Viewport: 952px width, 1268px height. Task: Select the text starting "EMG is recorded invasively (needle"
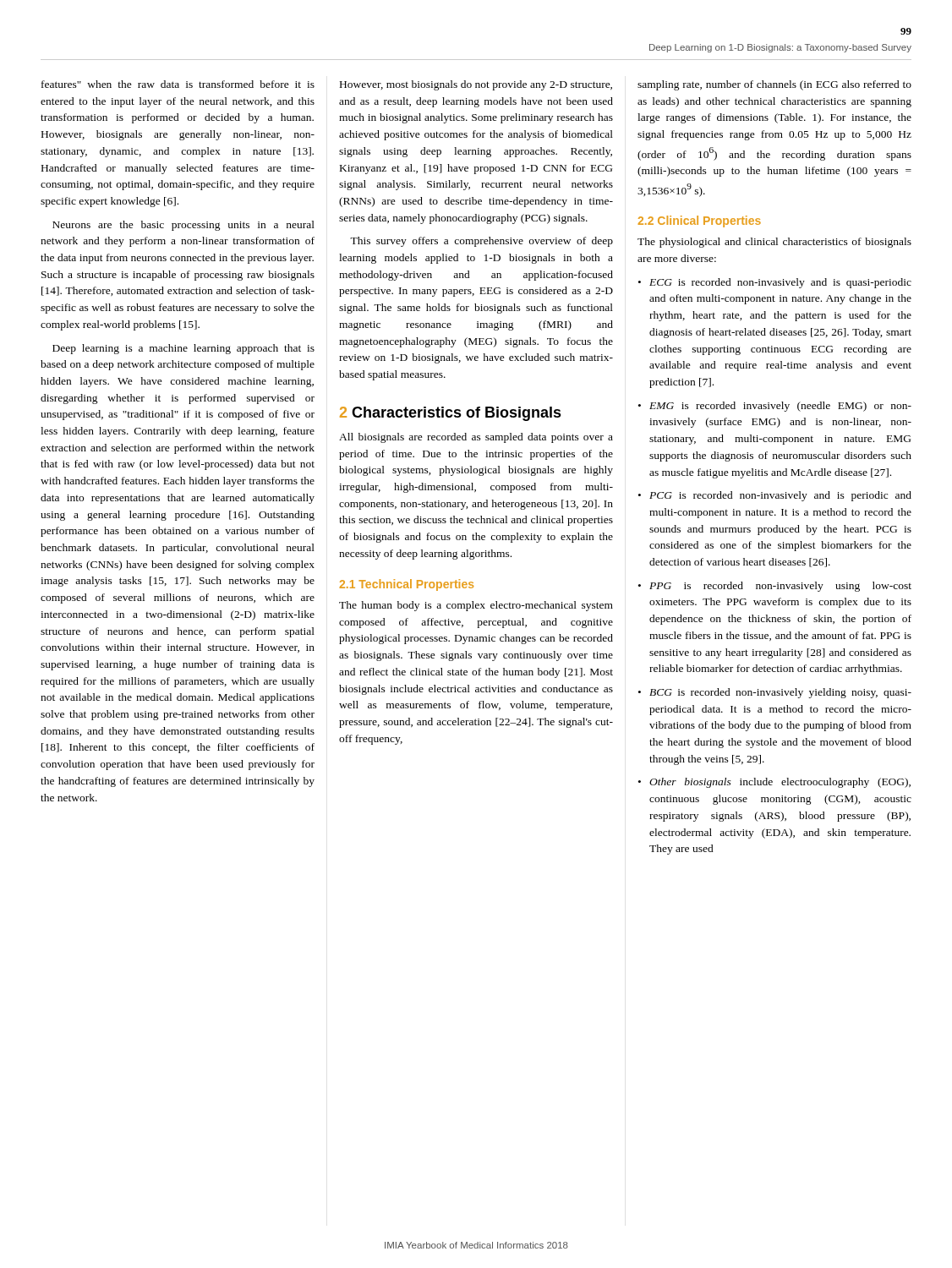774,439
